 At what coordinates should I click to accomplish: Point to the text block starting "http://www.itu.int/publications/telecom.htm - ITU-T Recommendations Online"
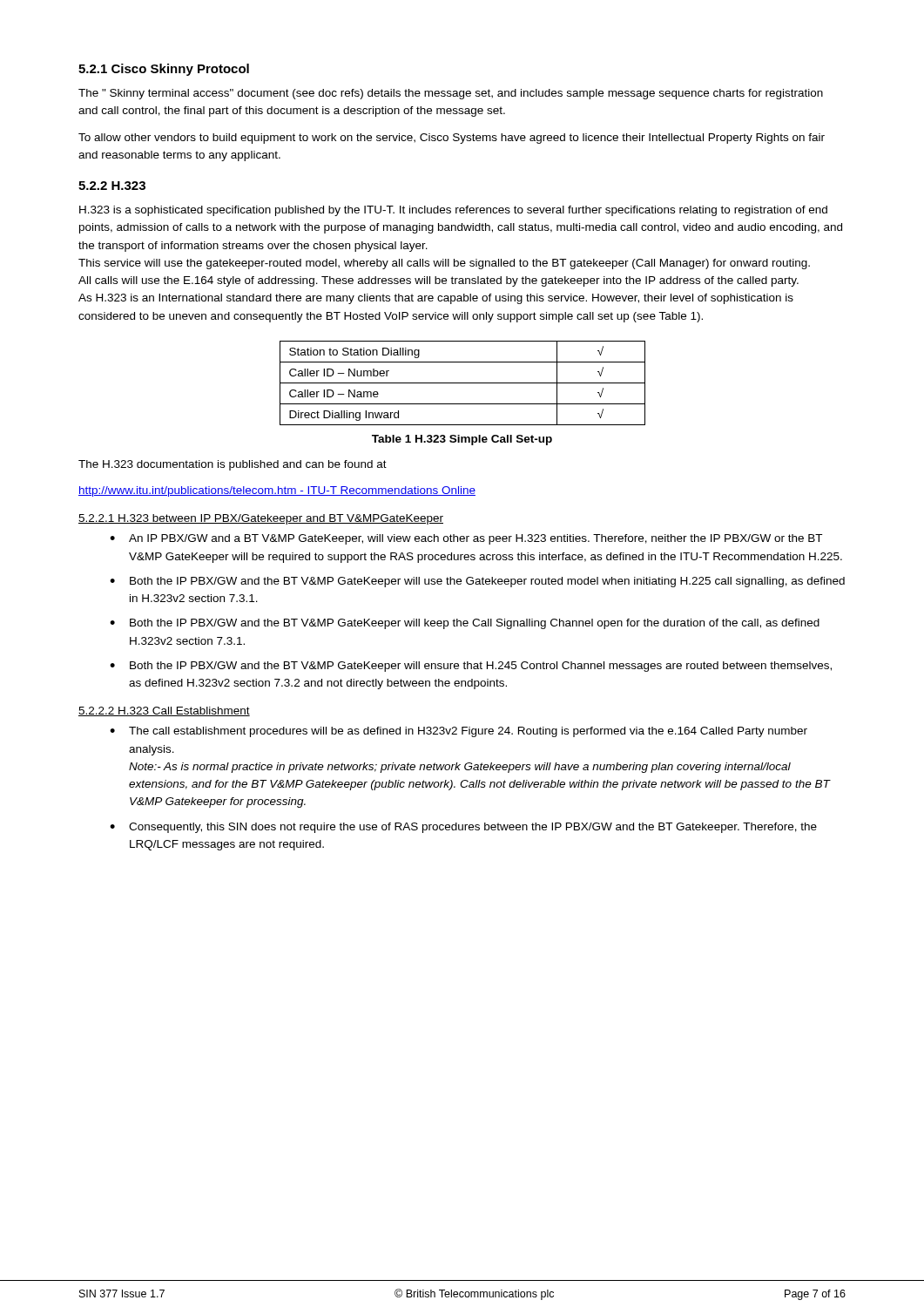click(277, 490)
